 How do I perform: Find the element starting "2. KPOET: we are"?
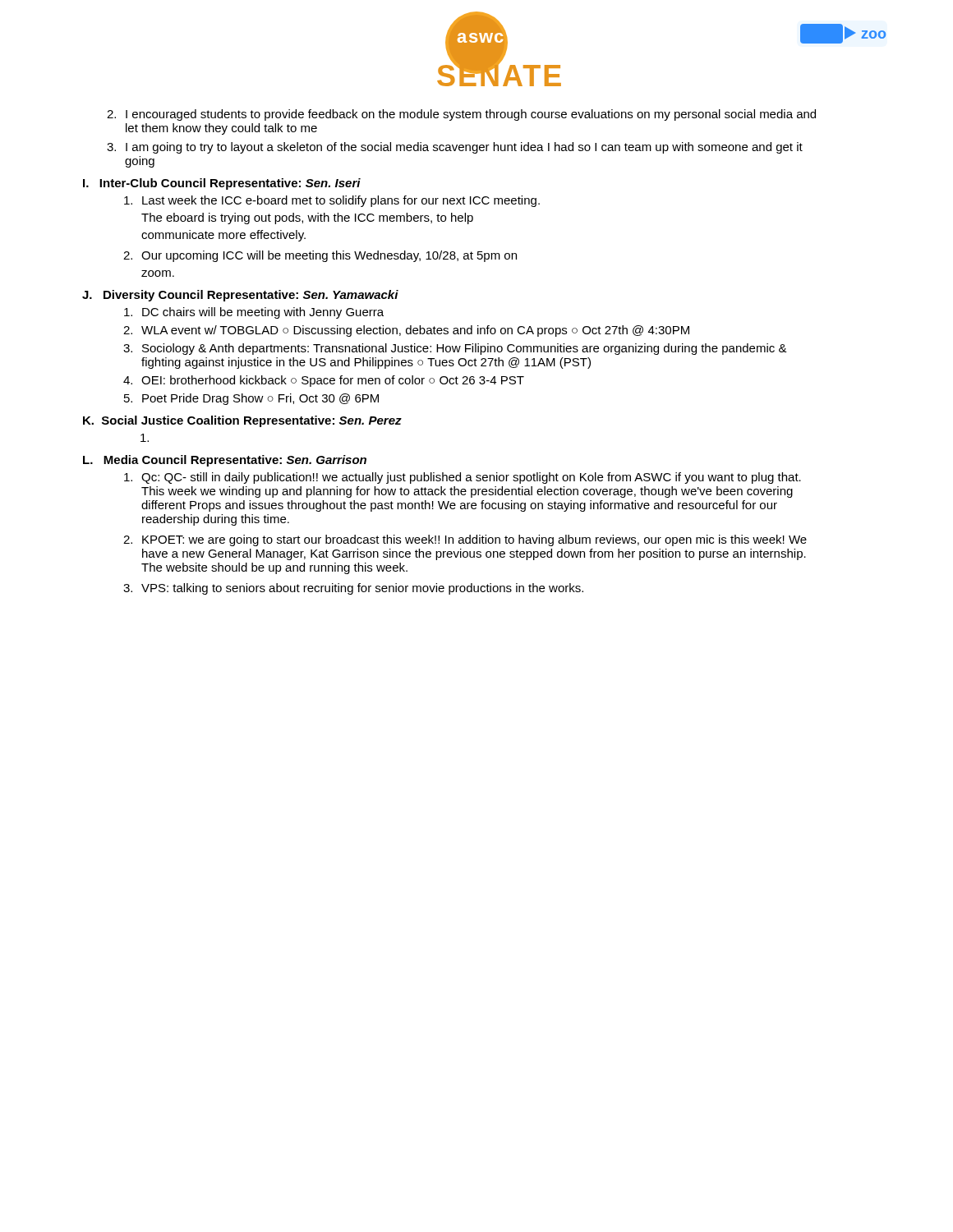click(472, 553)
